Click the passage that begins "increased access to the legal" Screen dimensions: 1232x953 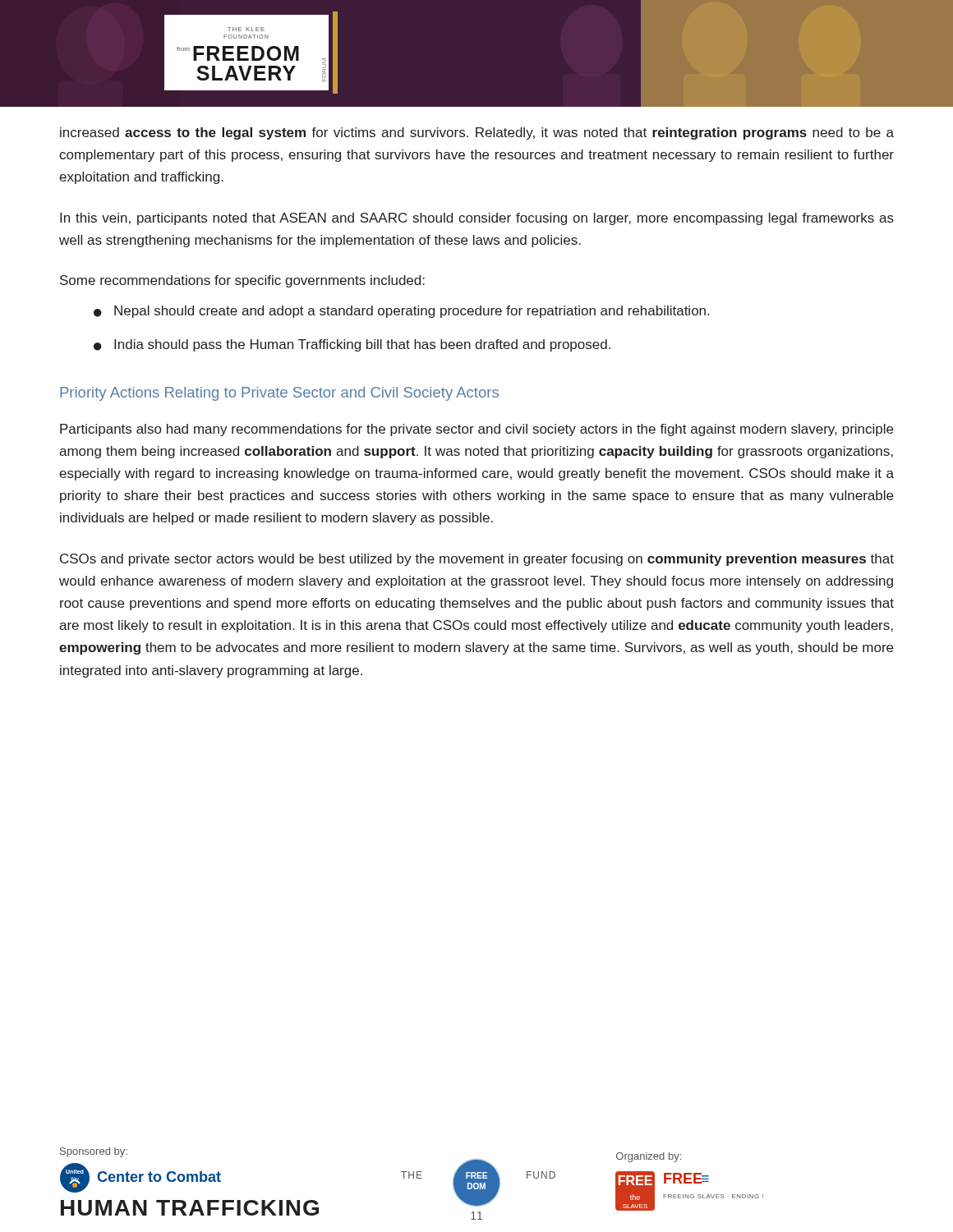476,155
